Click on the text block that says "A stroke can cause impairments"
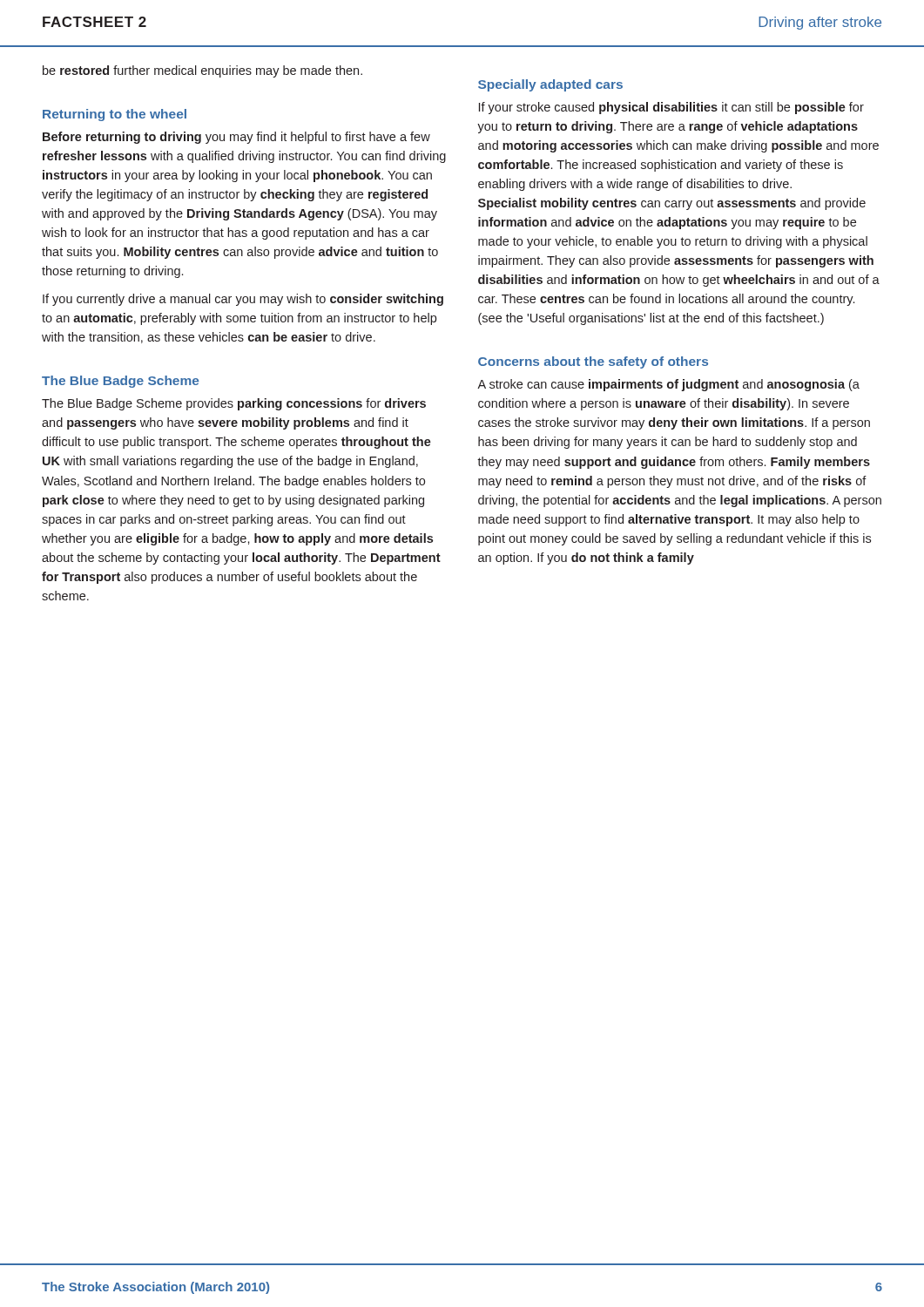Image resolution: width=924 pixels, height=1307 pixels. (680, 471)
